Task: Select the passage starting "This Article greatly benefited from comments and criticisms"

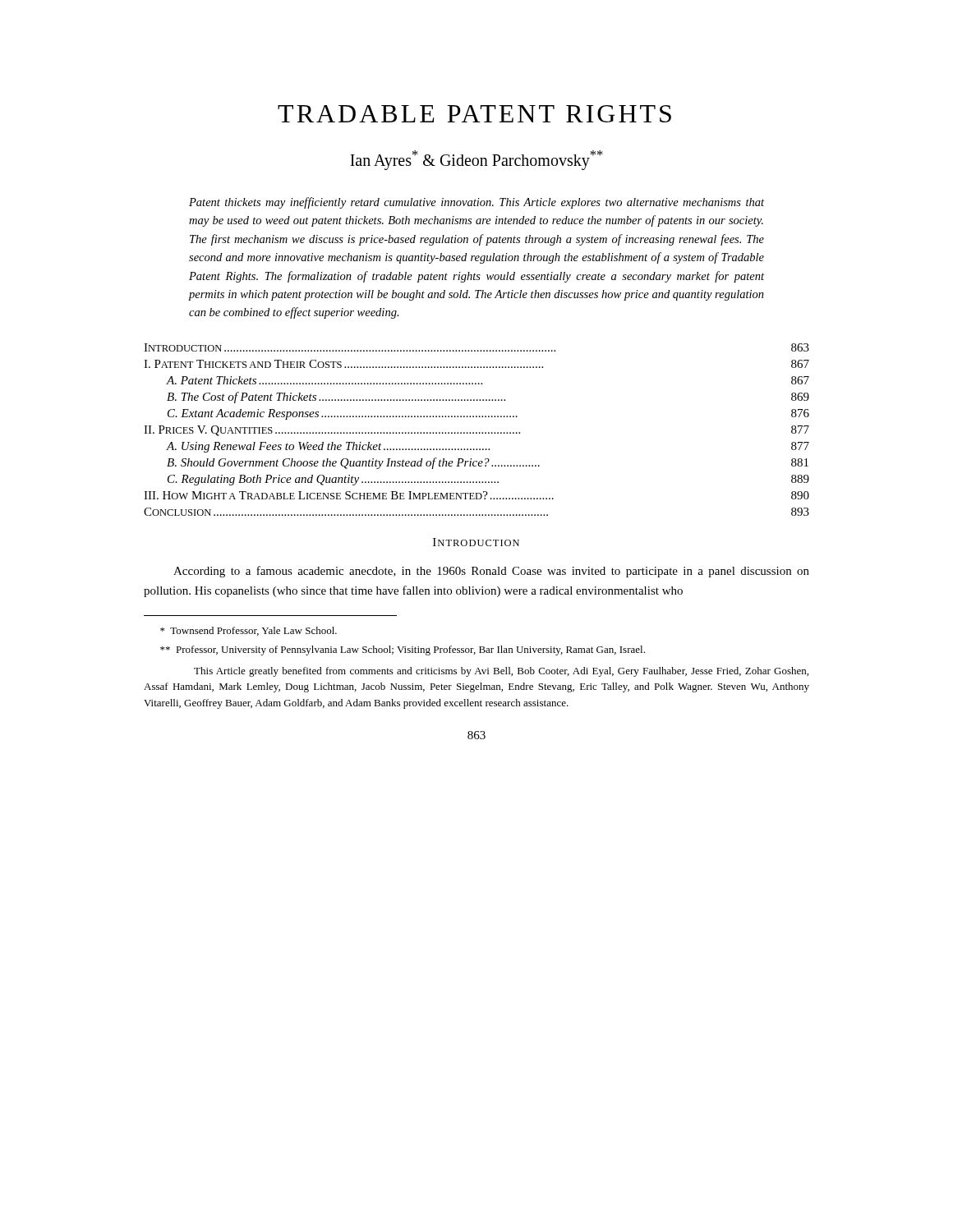Action: coord(476,687)
